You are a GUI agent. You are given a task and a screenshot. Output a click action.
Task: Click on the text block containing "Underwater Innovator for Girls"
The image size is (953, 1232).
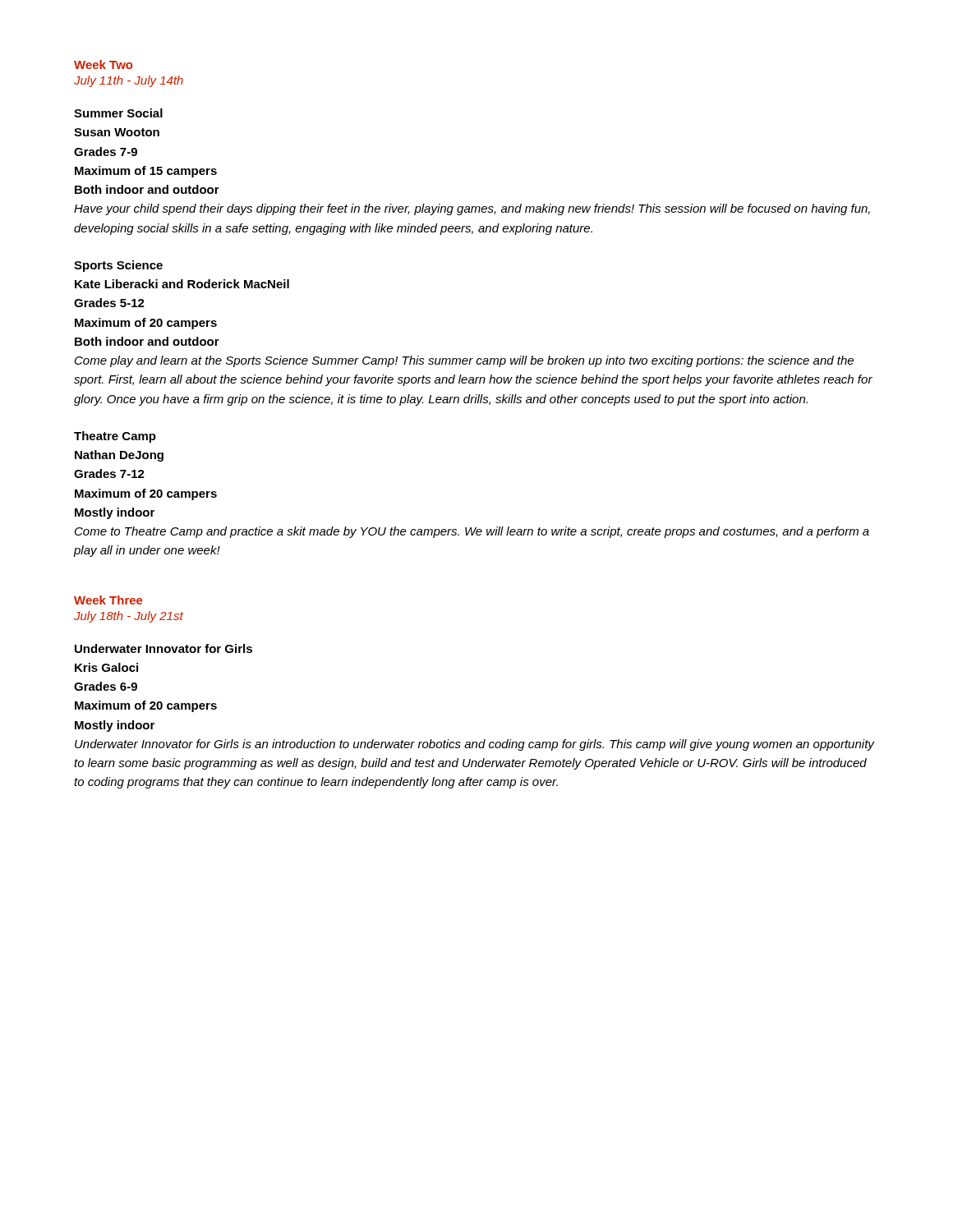coord(163,648)
